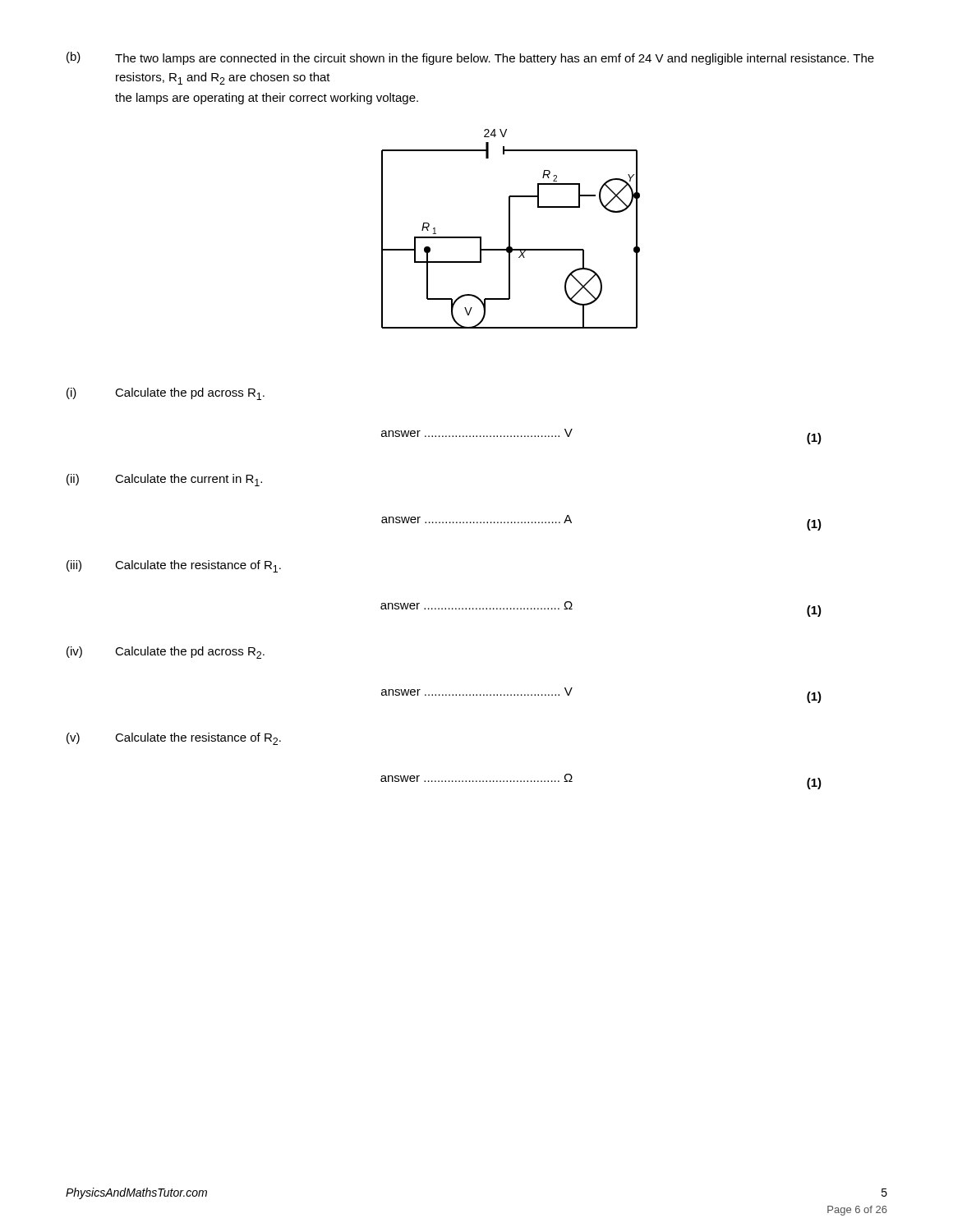Screen dimensions: 1232x953
Task: Find the block on this page that starts "(iv) Calculate the pd across"
Action: [166, 652]
